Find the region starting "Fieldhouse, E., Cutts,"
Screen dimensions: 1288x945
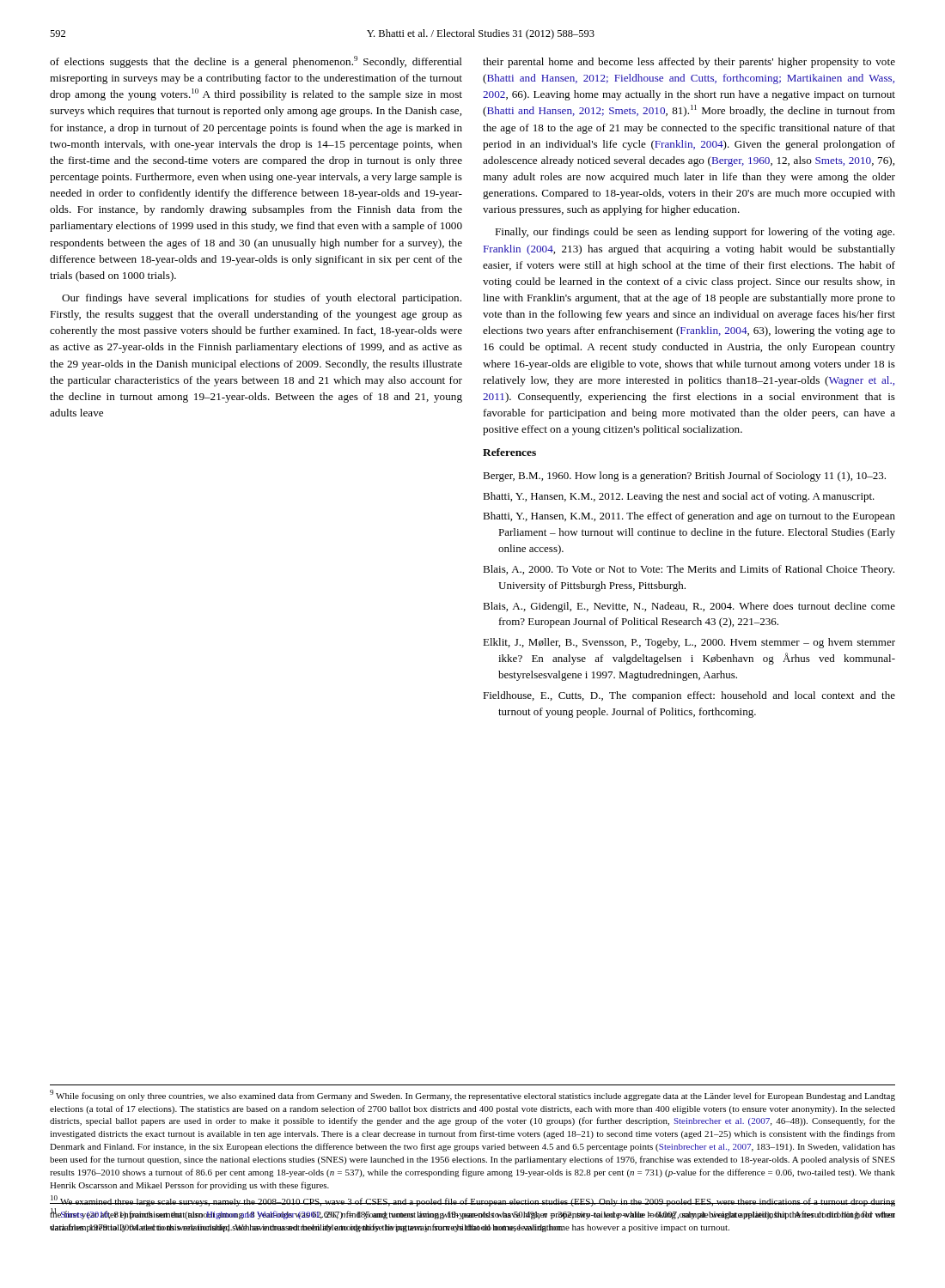(689, 703)
